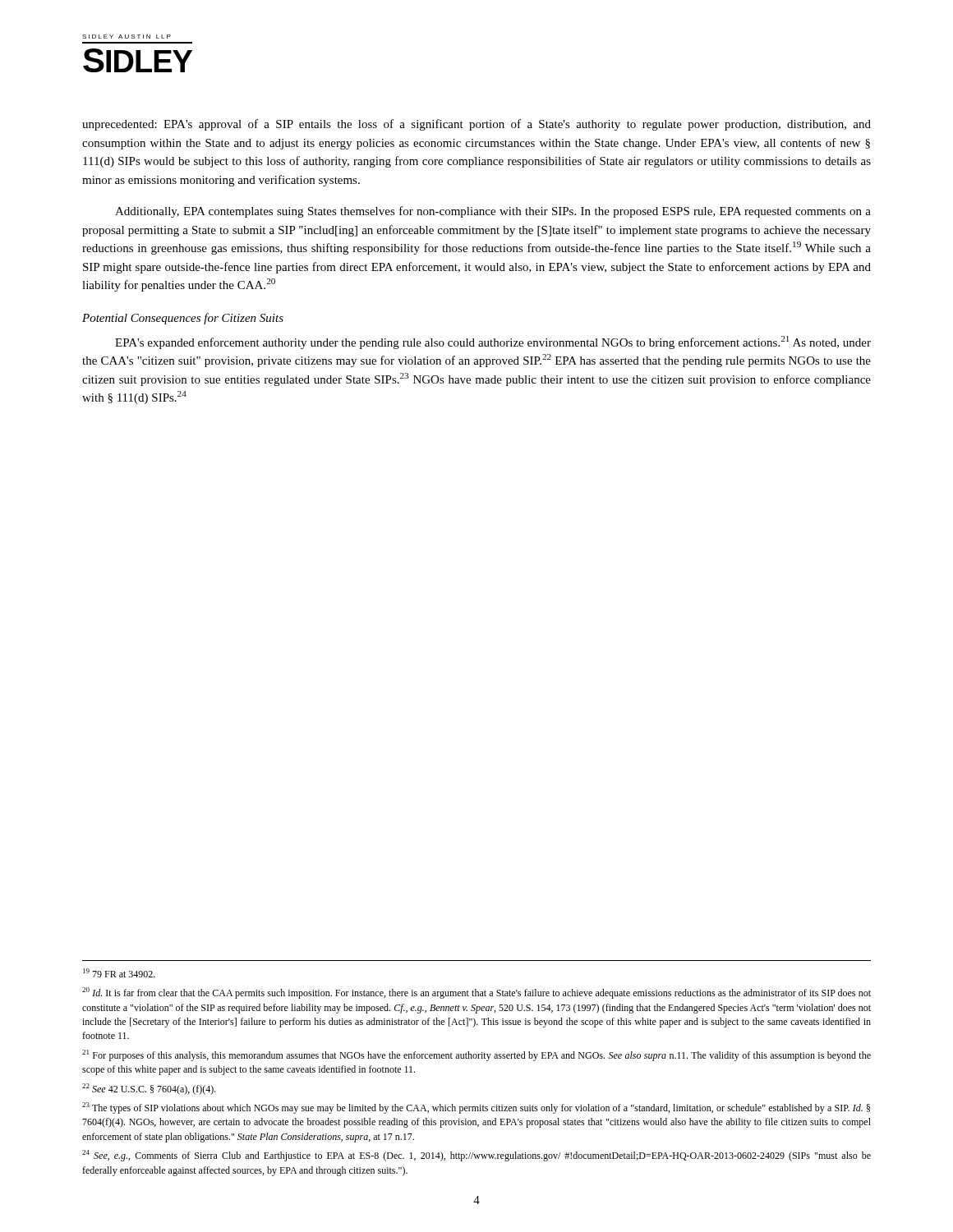Find the logo
This screenshot has height=1232, width=953.
point(137,55)
